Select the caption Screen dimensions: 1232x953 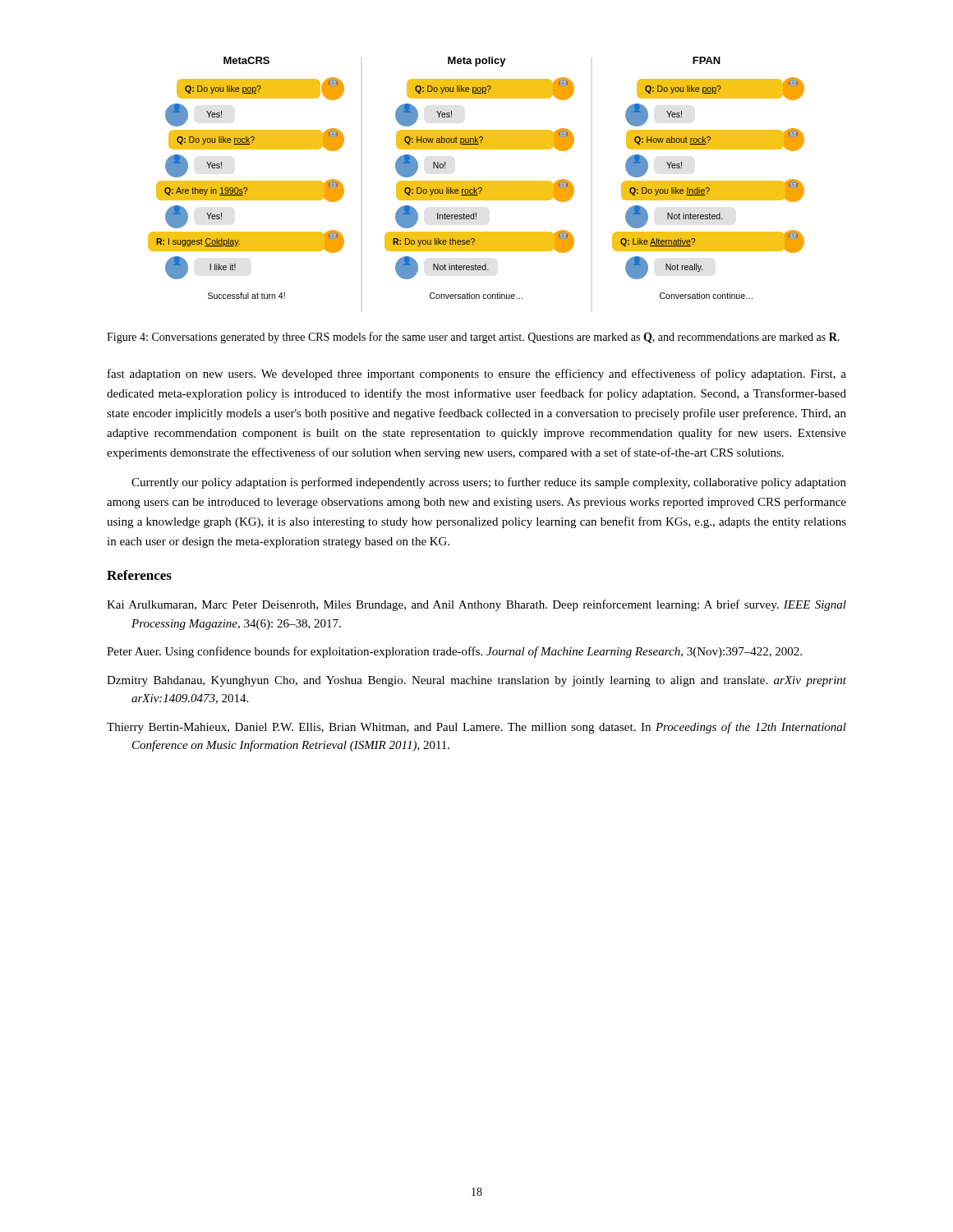pos(473,337)
